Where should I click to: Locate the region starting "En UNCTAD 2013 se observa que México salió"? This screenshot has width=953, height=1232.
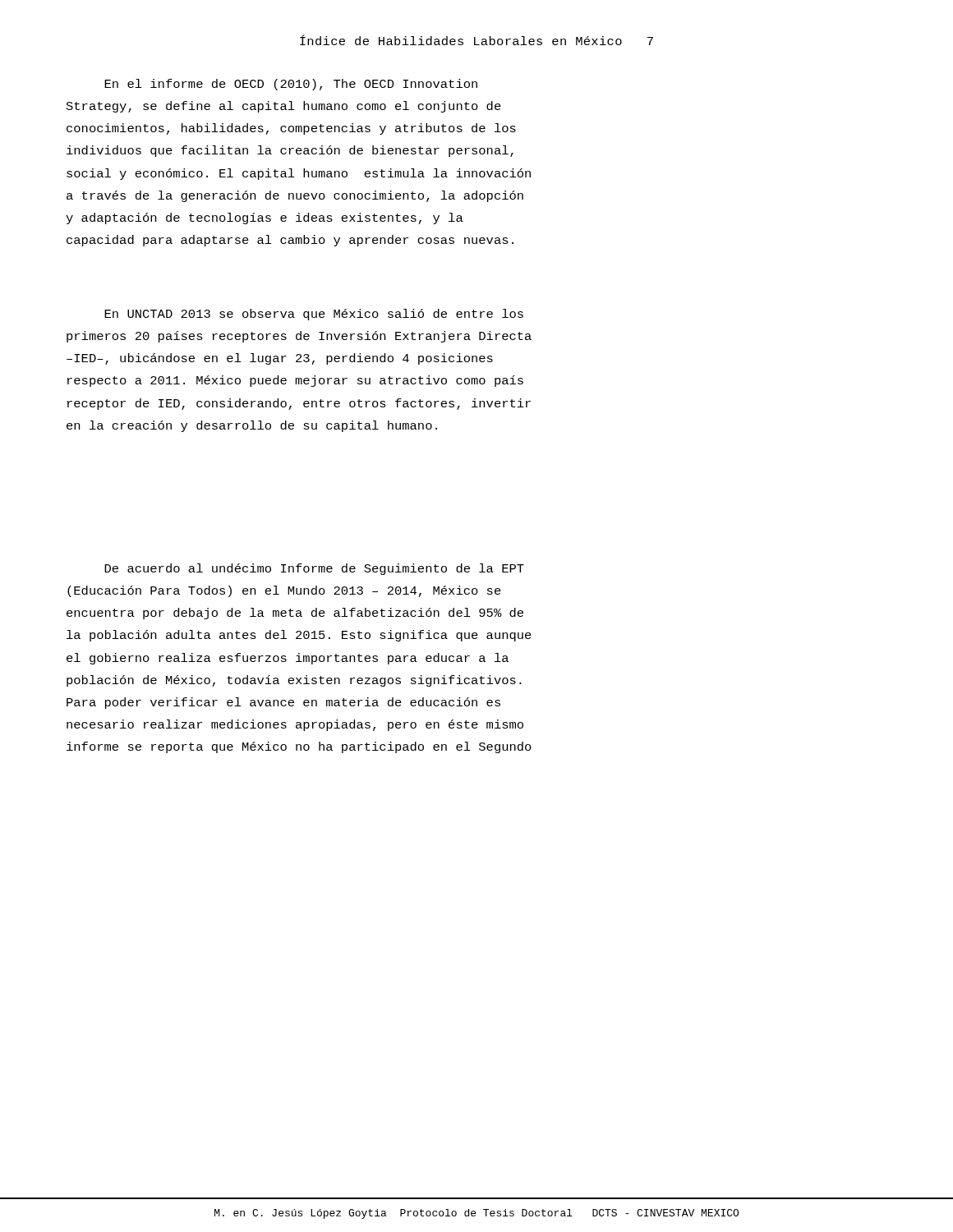(299, 370)
